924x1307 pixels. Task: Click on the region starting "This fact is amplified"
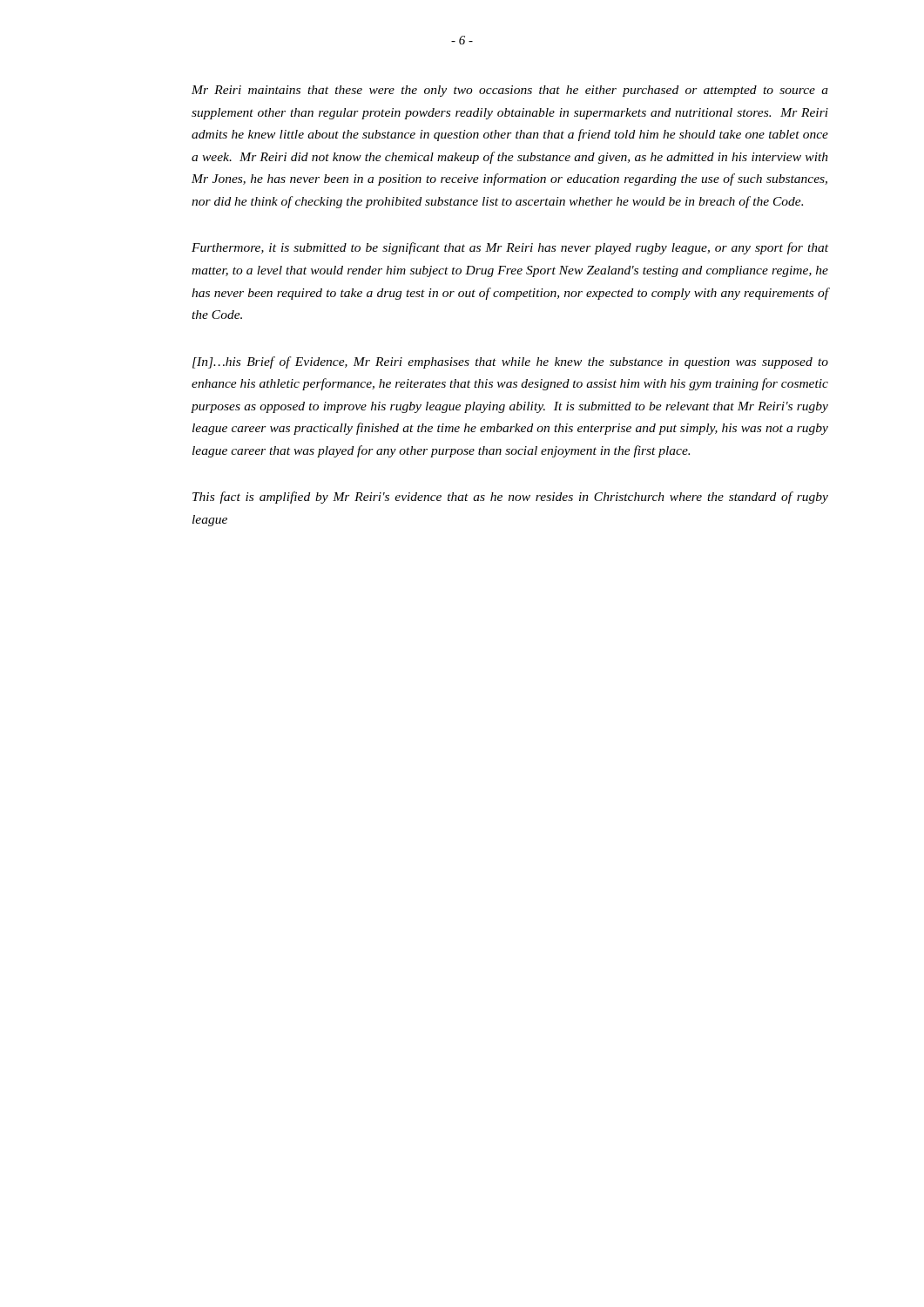510,508
